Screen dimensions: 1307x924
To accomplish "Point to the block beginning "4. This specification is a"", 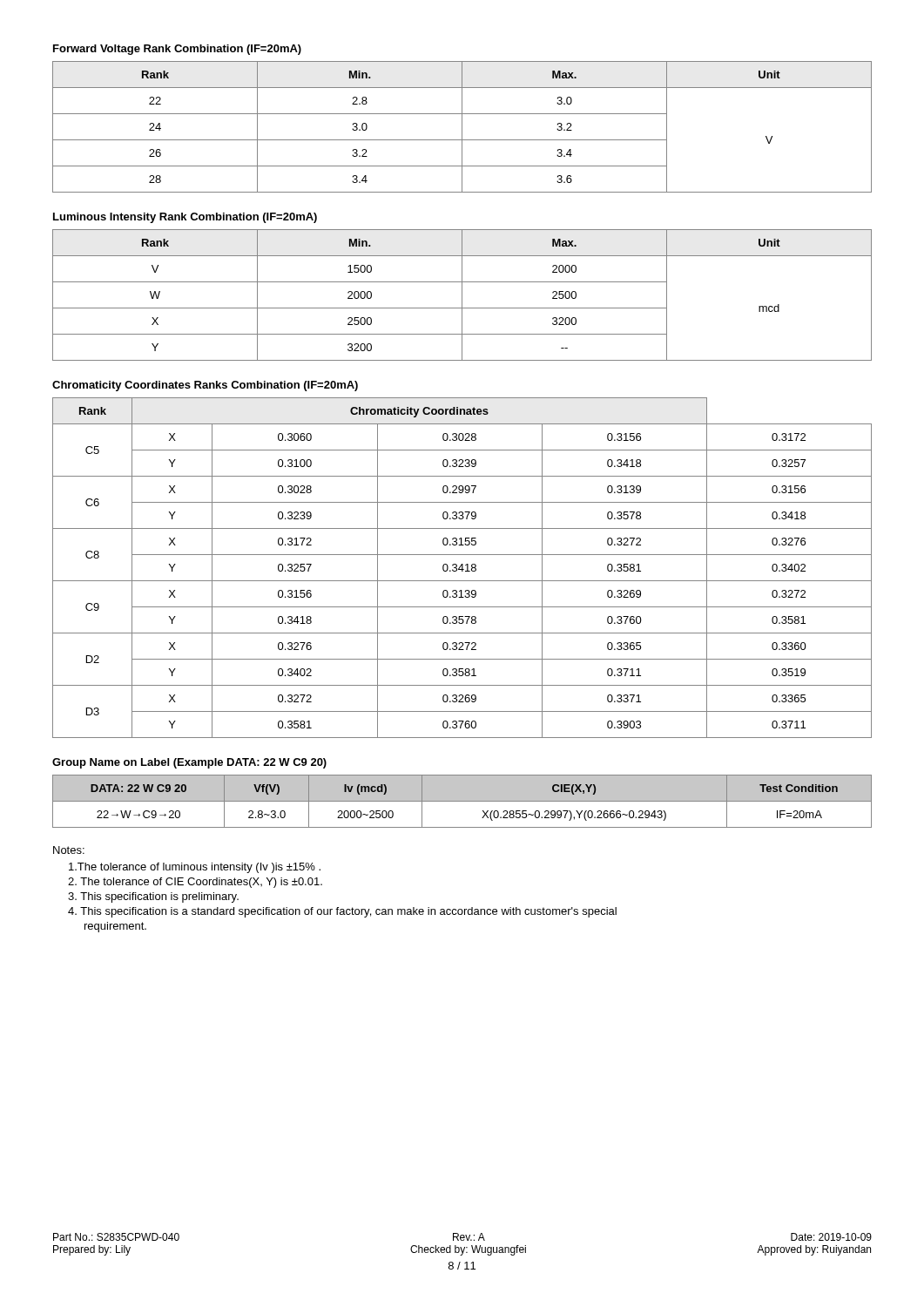I will click(343, 911).
